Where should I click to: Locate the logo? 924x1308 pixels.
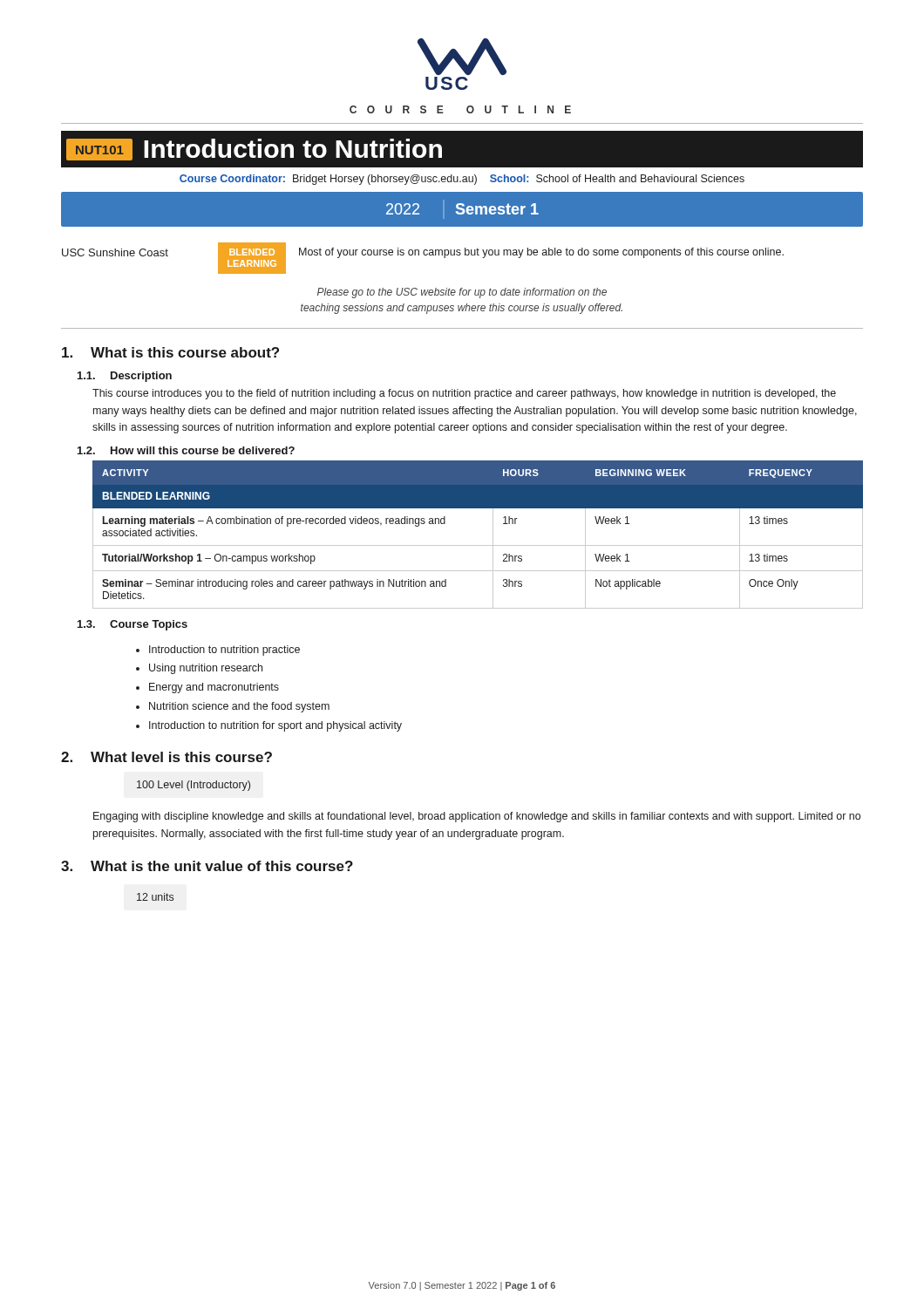pos(462,52)
